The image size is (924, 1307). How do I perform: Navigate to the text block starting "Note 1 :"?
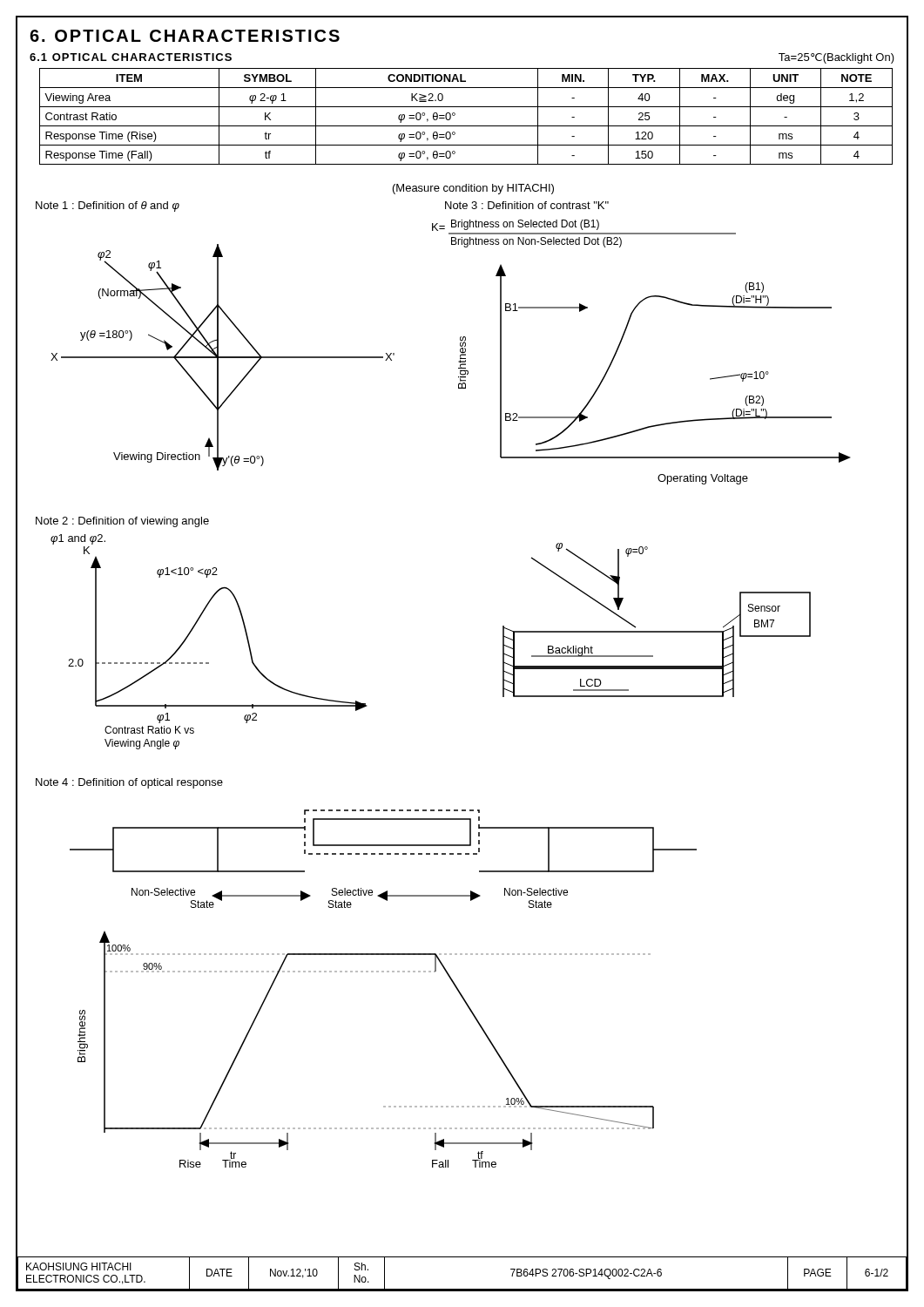coord(107,205)
